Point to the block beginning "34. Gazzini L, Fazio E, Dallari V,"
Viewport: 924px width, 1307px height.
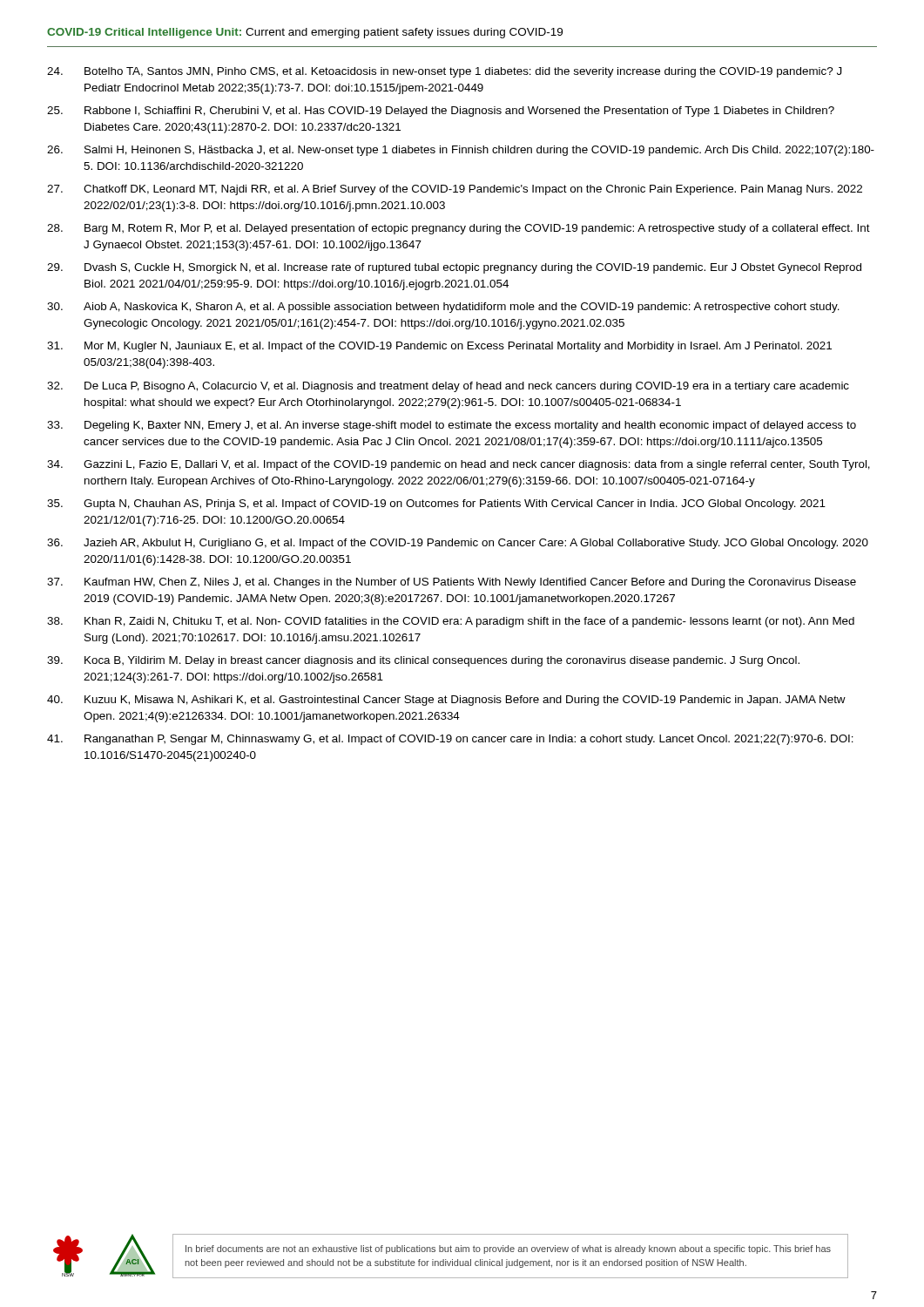[462, 472]
